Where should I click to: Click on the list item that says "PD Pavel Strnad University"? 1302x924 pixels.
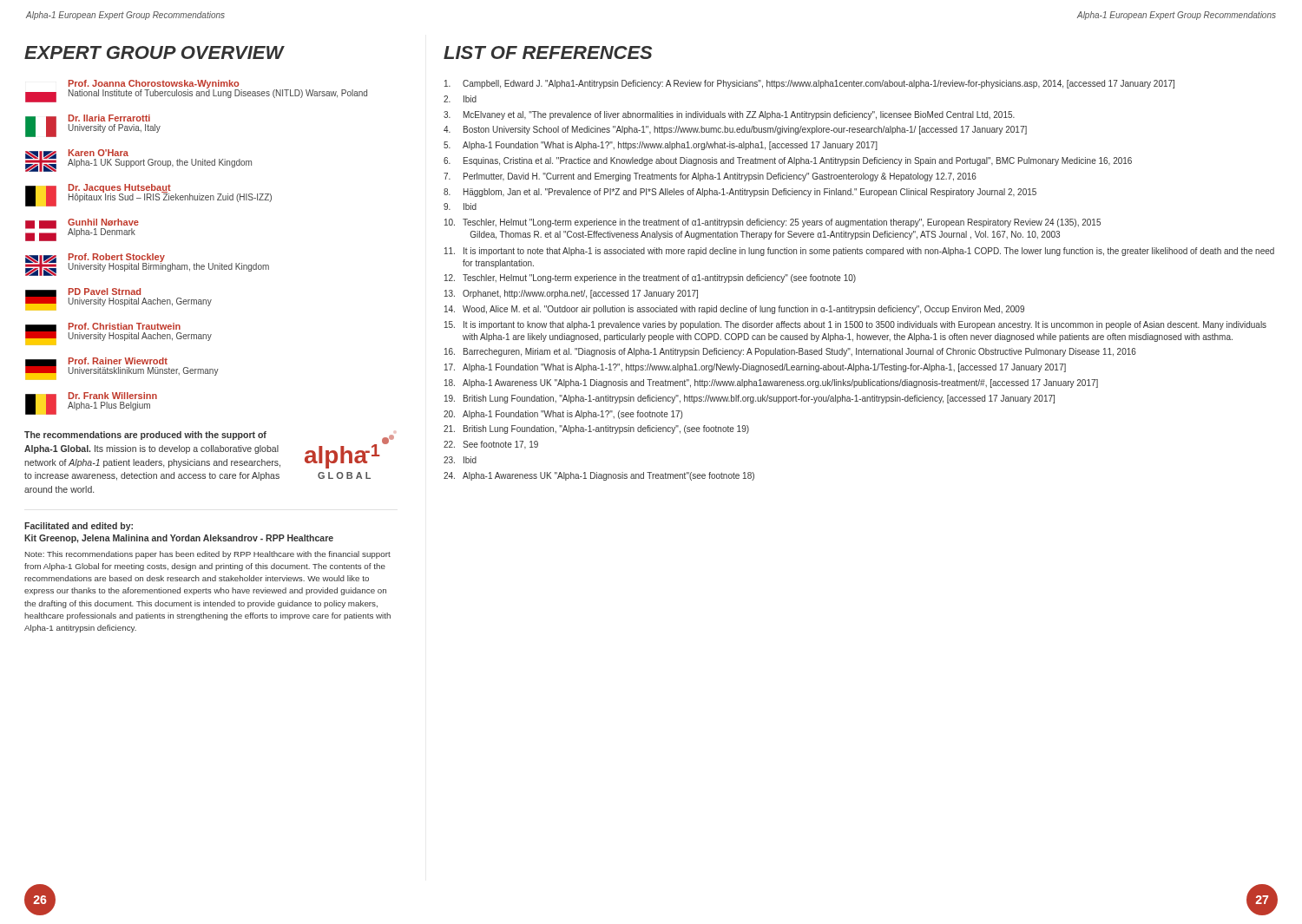pos(118,299)
